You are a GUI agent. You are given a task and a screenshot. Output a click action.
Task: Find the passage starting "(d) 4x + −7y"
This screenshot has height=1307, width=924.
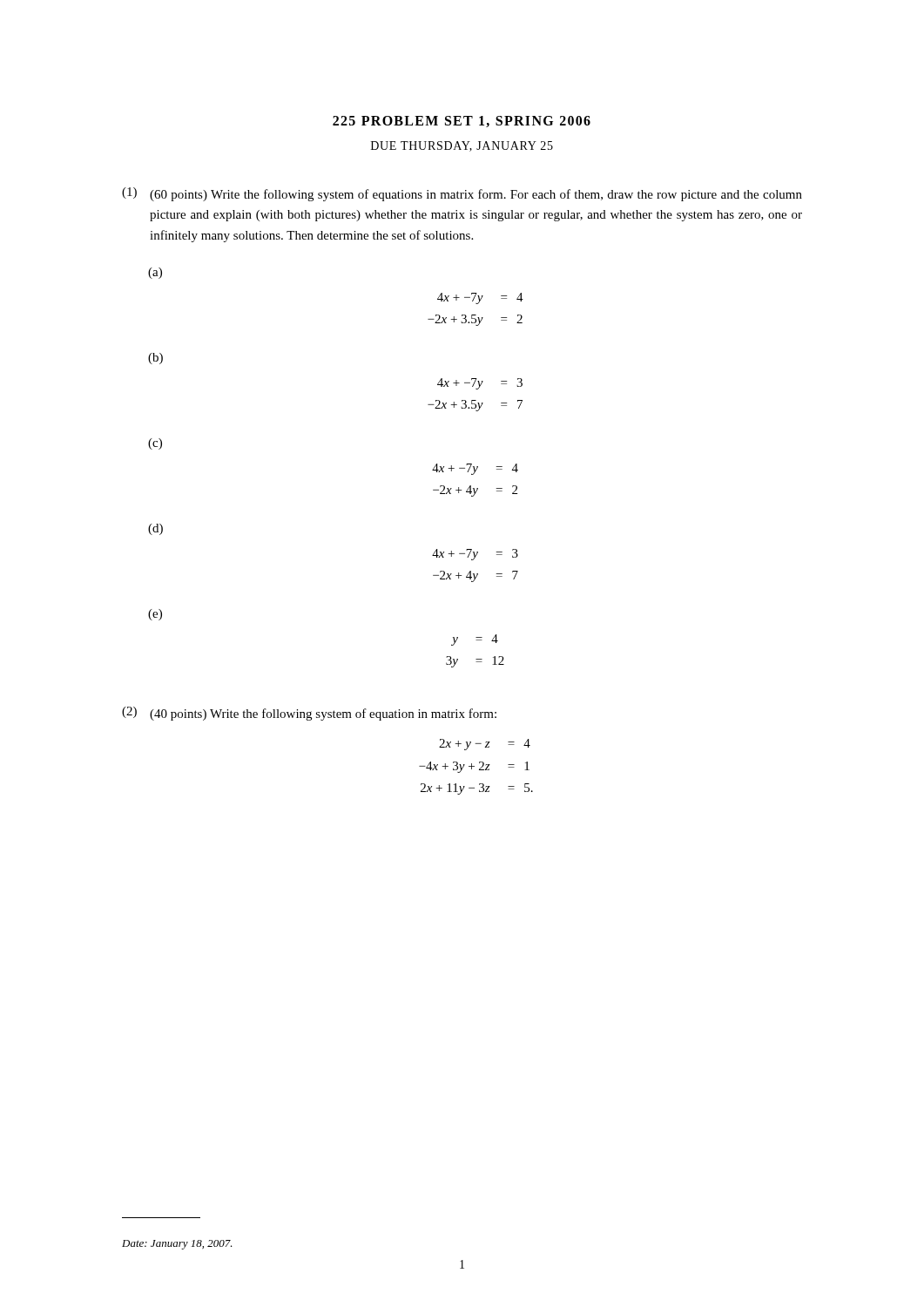tap(475, 554)
